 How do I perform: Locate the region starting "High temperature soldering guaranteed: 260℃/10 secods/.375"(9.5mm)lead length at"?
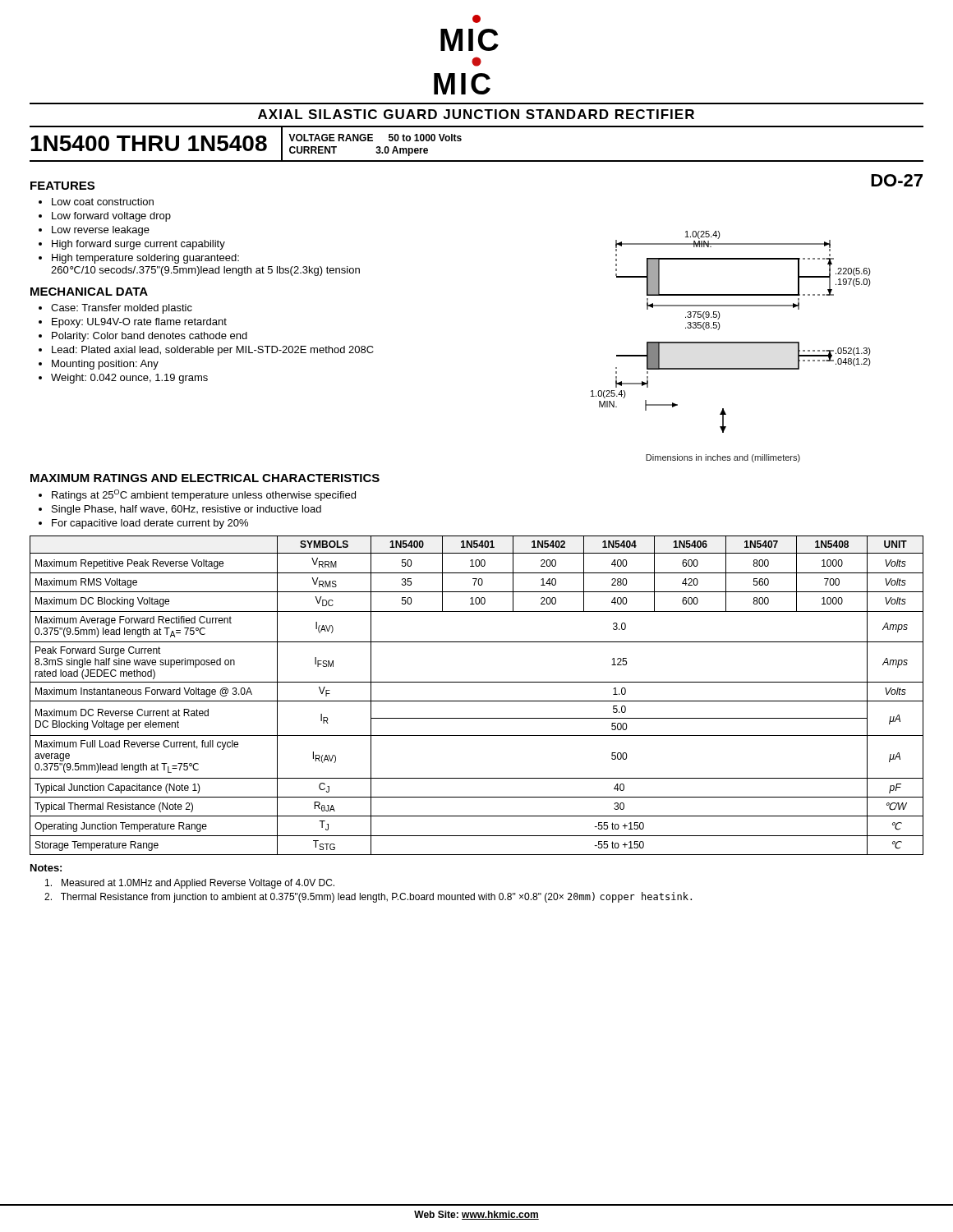206,264
